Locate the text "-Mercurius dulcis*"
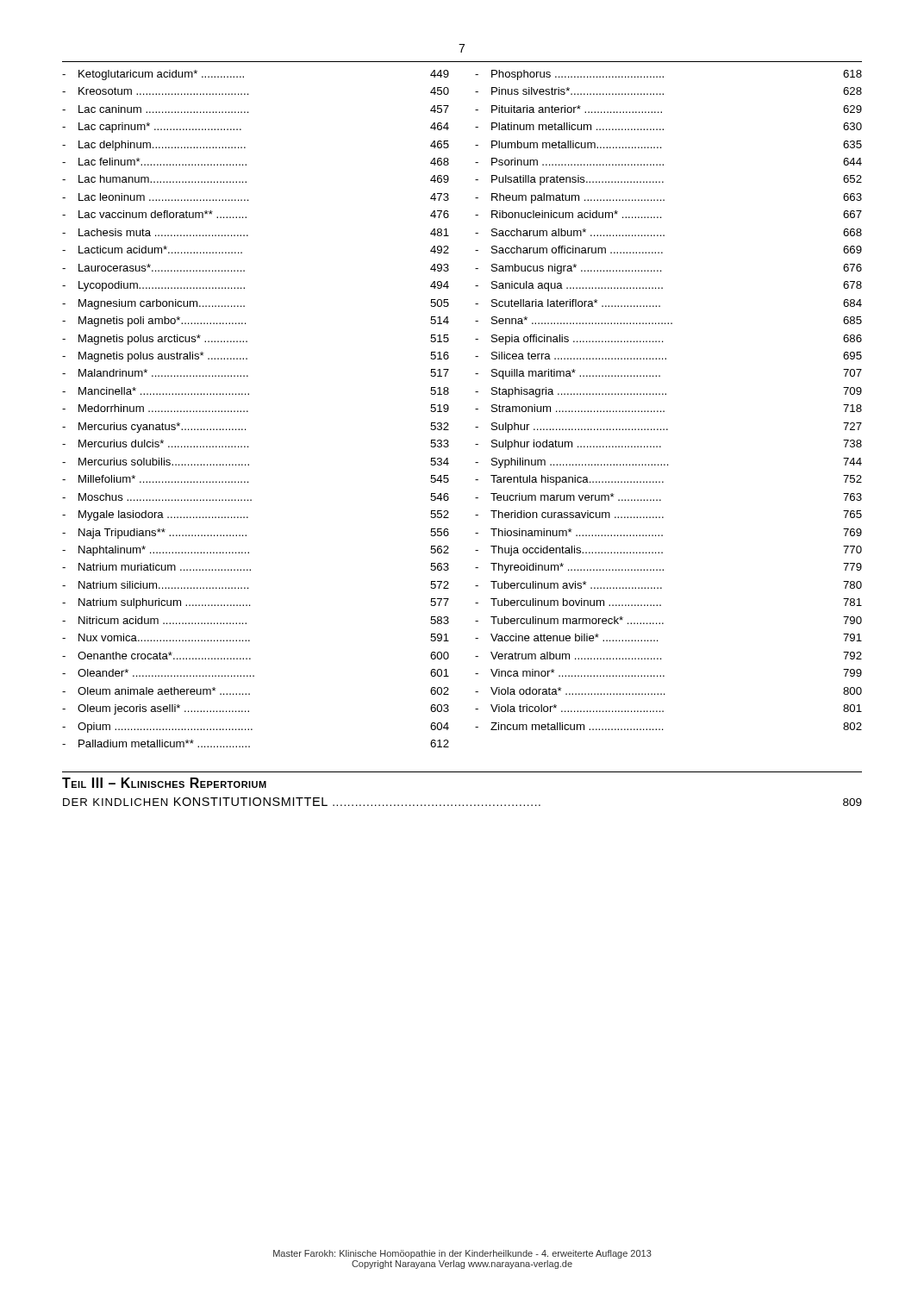 click(x=256, y=444)
